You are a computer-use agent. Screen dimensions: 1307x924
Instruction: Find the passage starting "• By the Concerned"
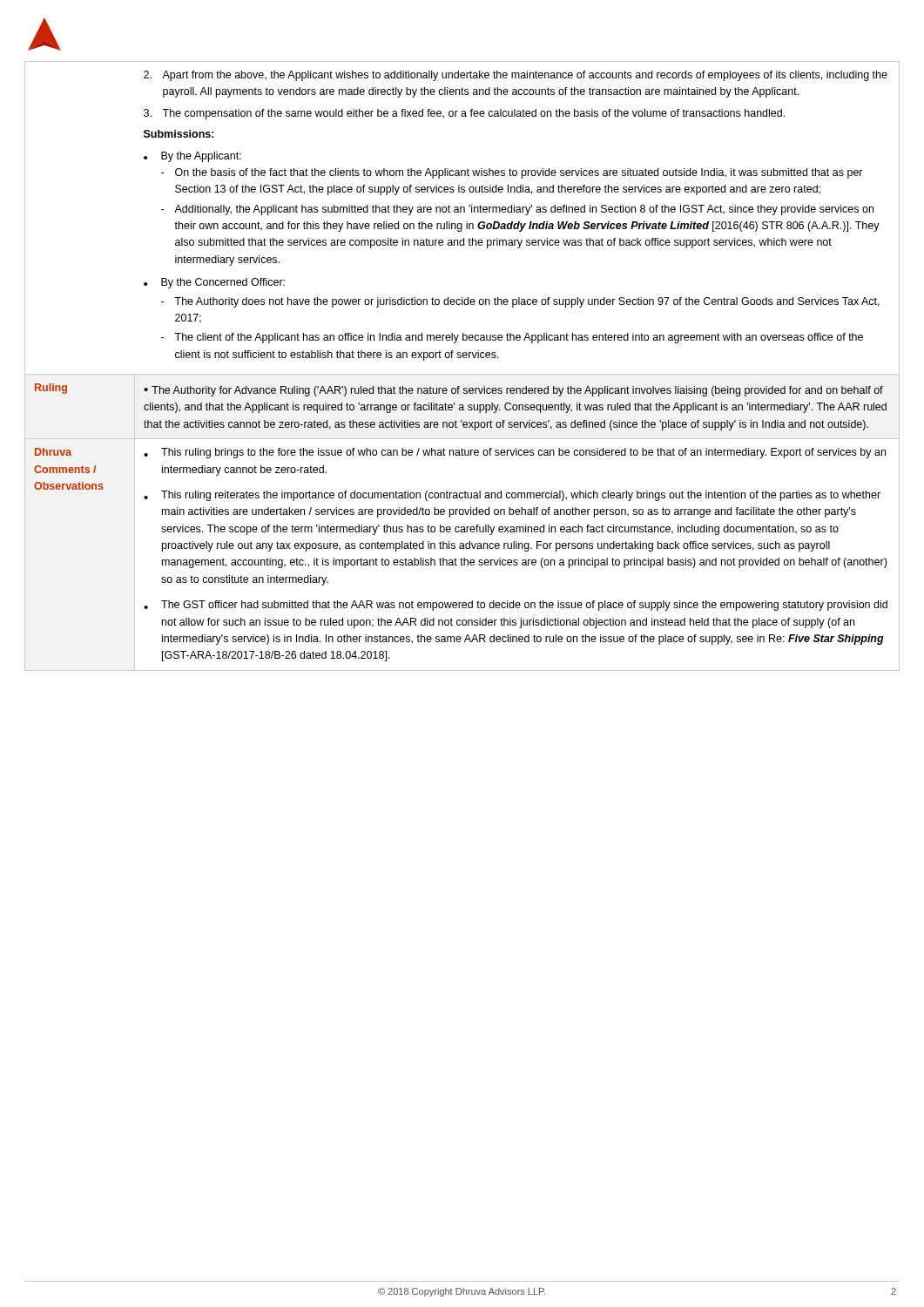point(214,283)
